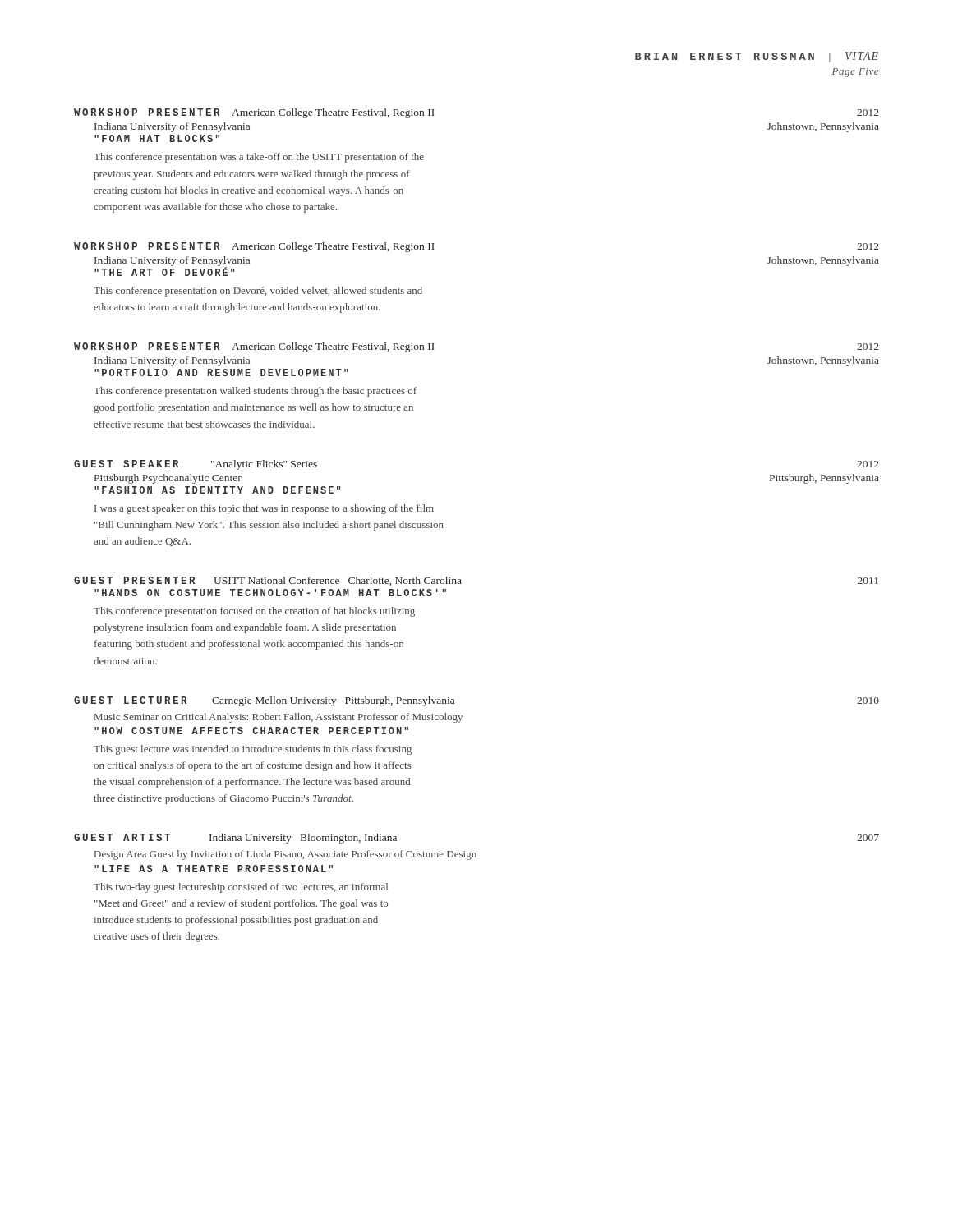Find the list item that says "Guest Speaker "Analytic Flicks" Series 2012 Pittsburgh Psychoanalytic"
Image resolution: width=953 pixels, height=1232 pixels.
pos(93,464)
